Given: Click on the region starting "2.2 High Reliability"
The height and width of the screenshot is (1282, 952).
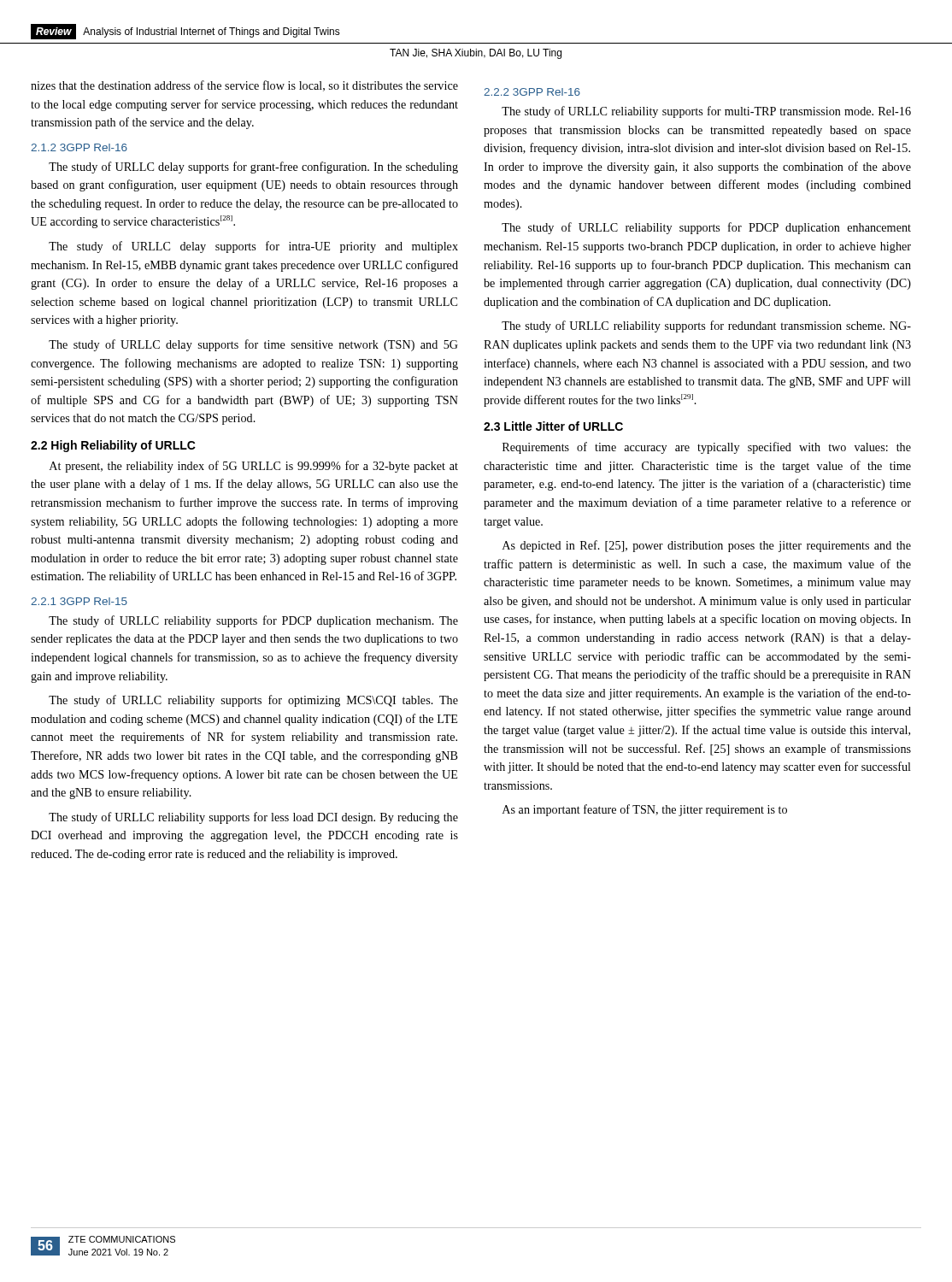Looking at the screenshot, I should pyautogui.click(x=113, y=445).
